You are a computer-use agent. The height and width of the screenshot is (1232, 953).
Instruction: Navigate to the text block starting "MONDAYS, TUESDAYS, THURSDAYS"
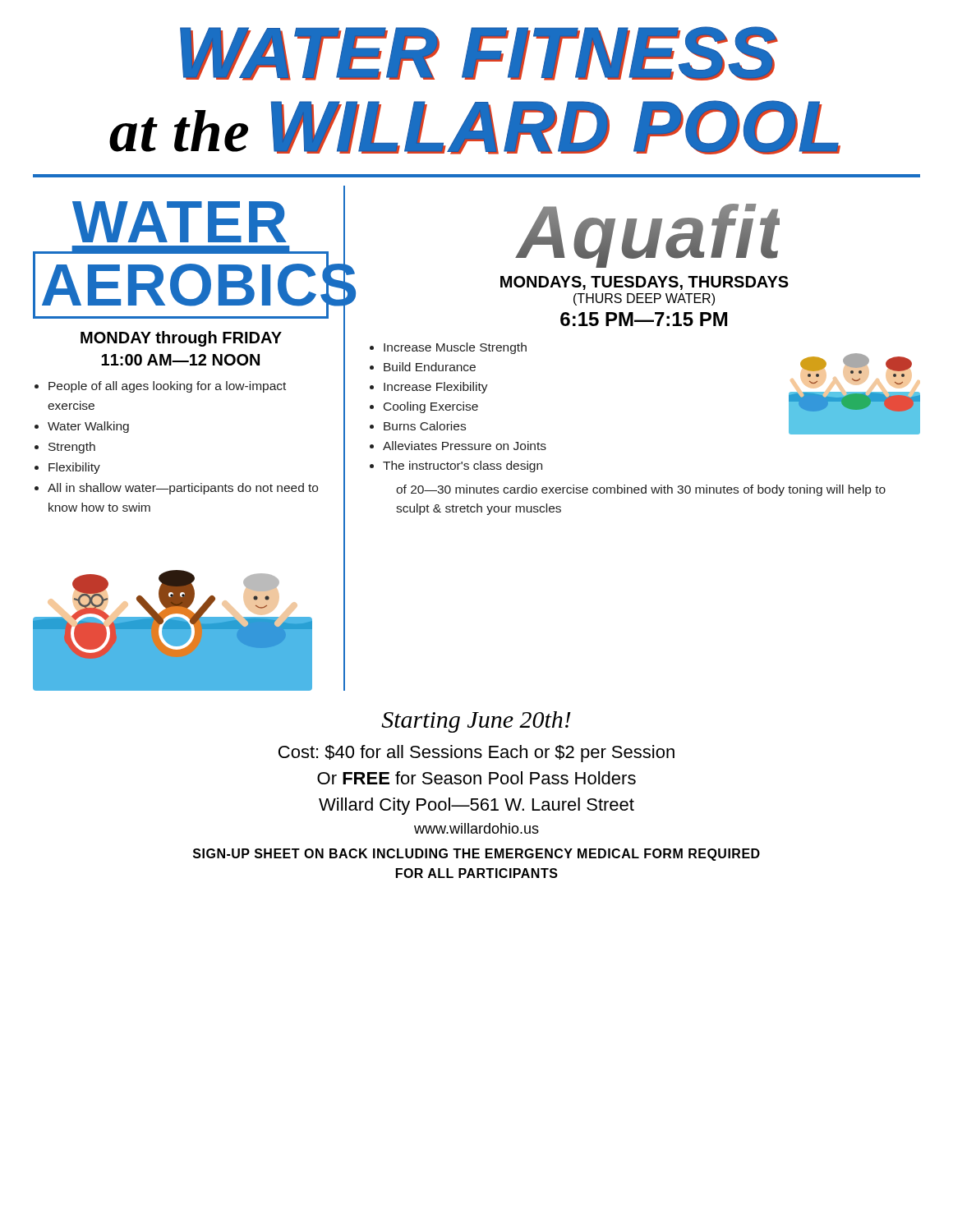[x=644, y=282]
